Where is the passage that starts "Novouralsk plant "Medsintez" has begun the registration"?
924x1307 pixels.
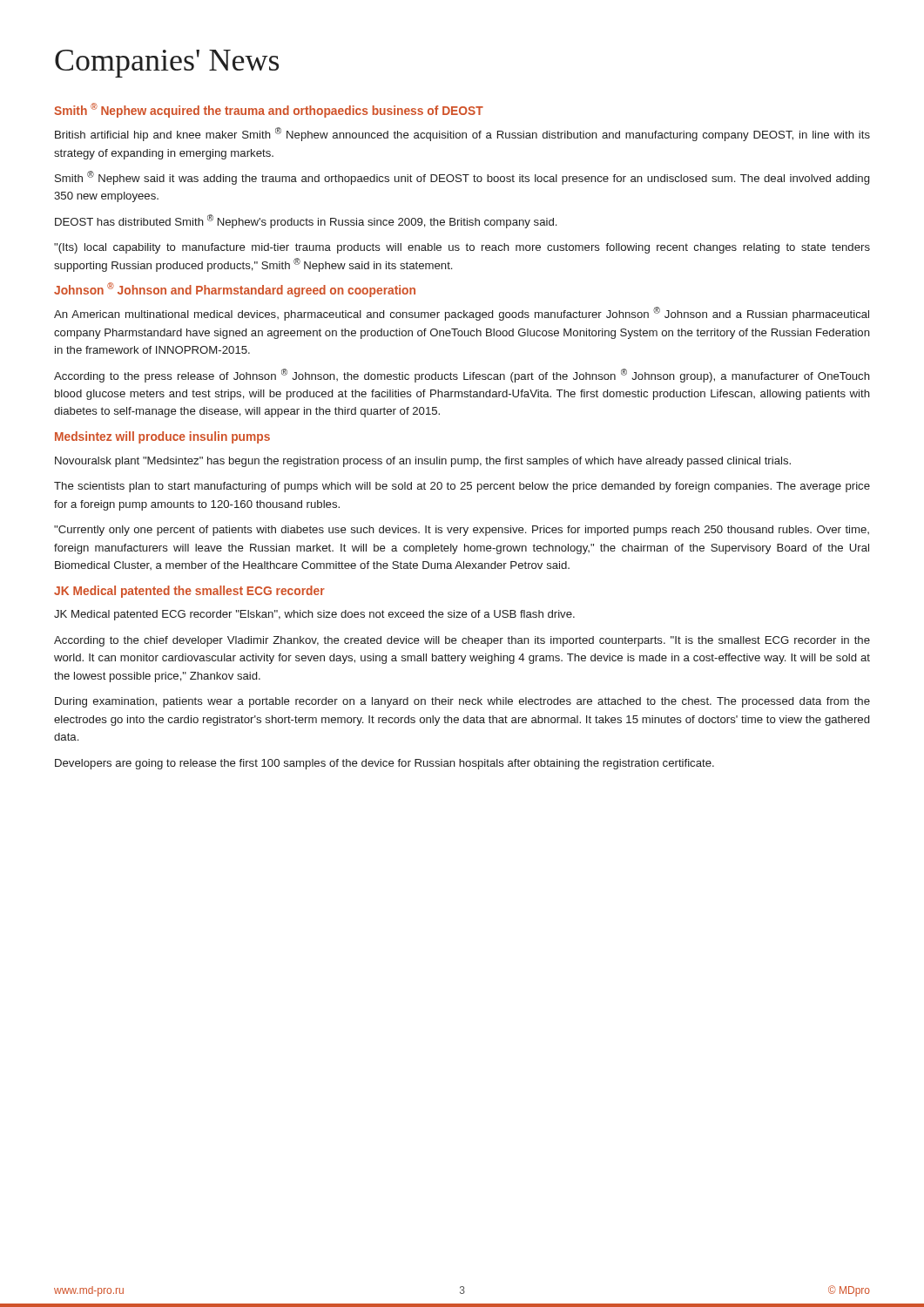pos(462,461)
